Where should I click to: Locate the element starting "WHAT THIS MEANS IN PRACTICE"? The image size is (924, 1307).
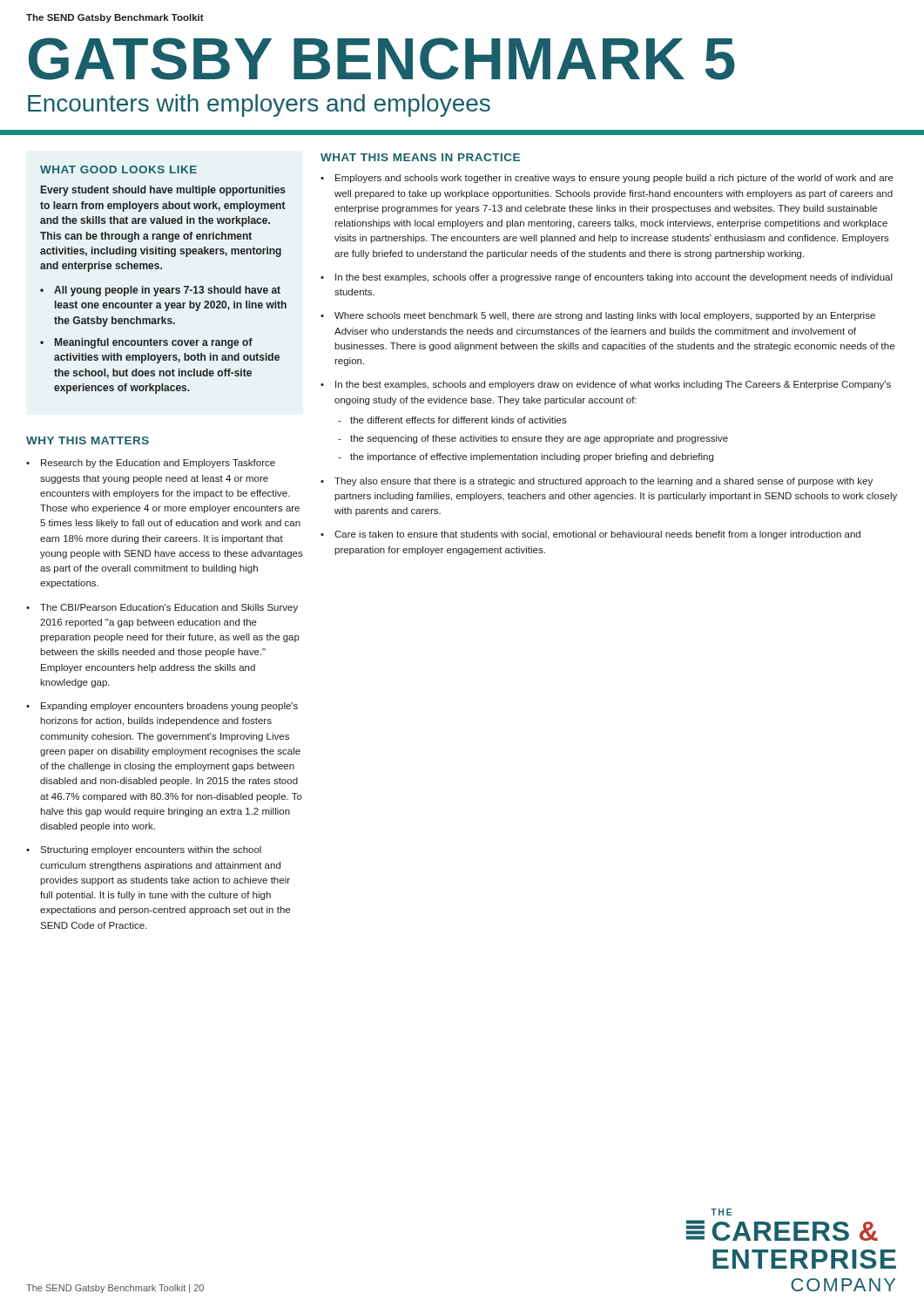420,157
